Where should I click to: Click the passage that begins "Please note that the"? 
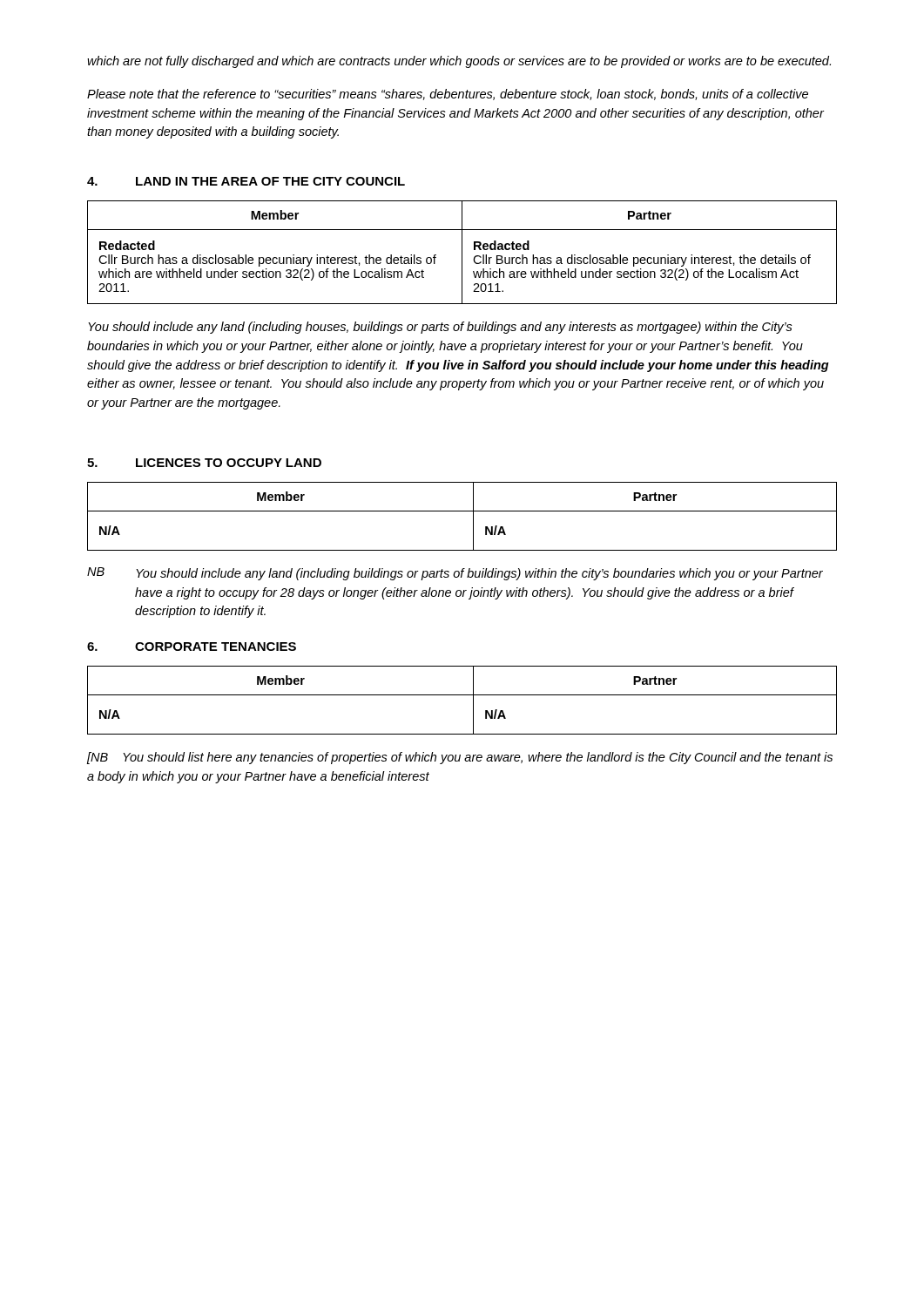click(x=455, y=113)
